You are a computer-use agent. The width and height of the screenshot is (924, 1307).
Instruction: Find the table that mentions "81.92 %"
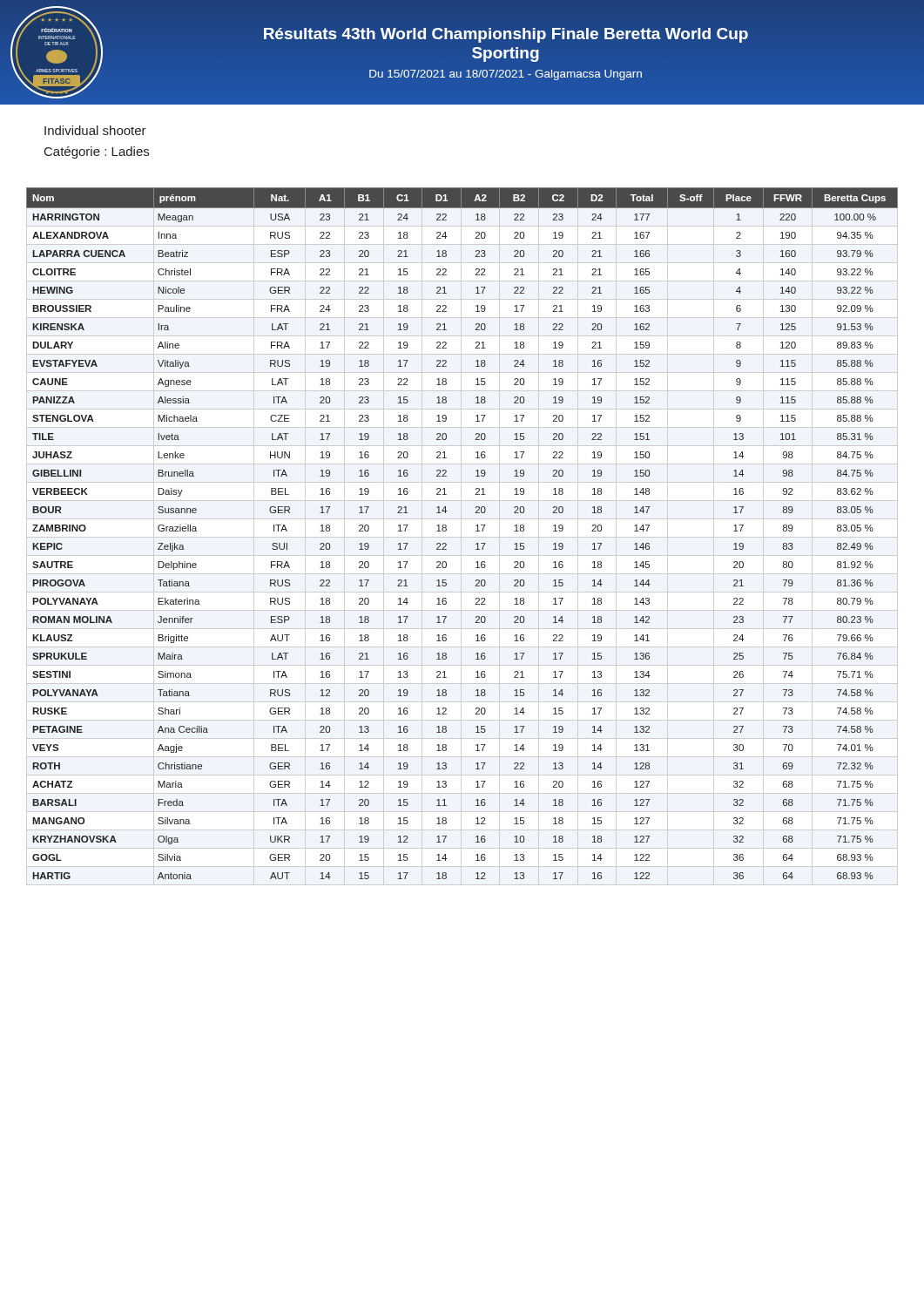pos(462,536)
